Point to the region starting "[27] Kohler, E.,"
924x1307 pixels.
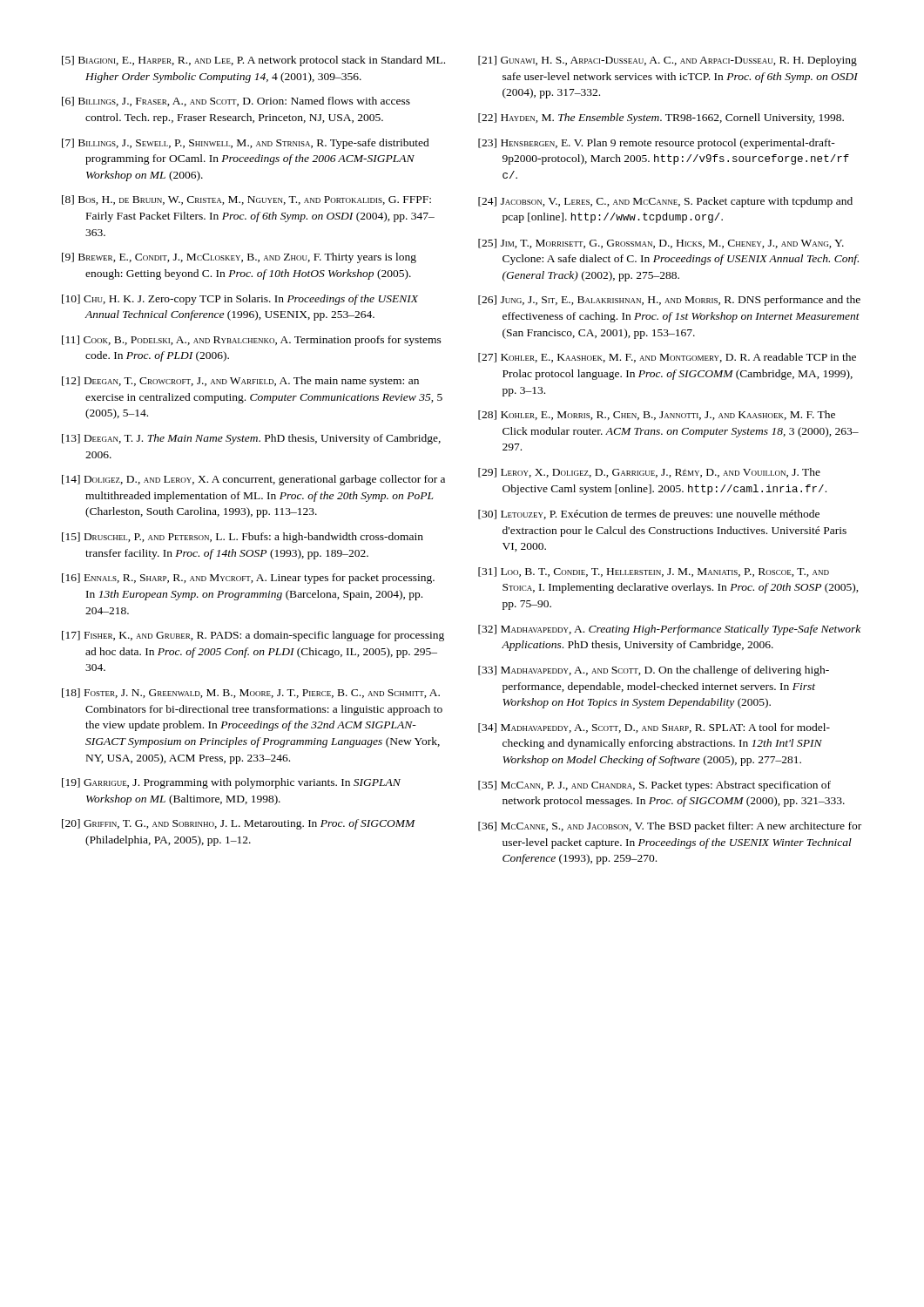click(x=667, y=373)
